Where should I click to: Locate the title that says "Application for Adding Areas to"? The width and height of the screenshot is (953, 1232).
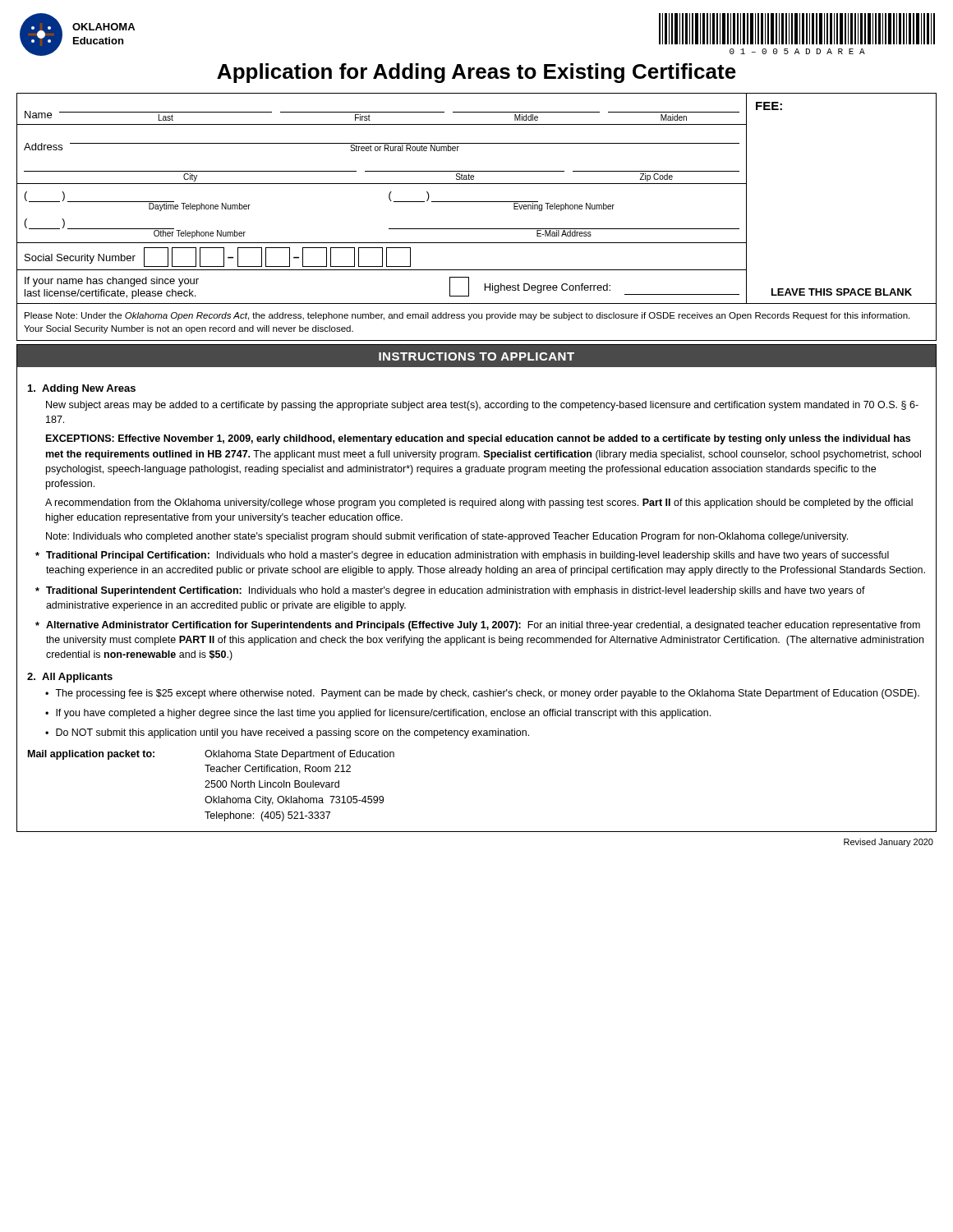[476, 71]
